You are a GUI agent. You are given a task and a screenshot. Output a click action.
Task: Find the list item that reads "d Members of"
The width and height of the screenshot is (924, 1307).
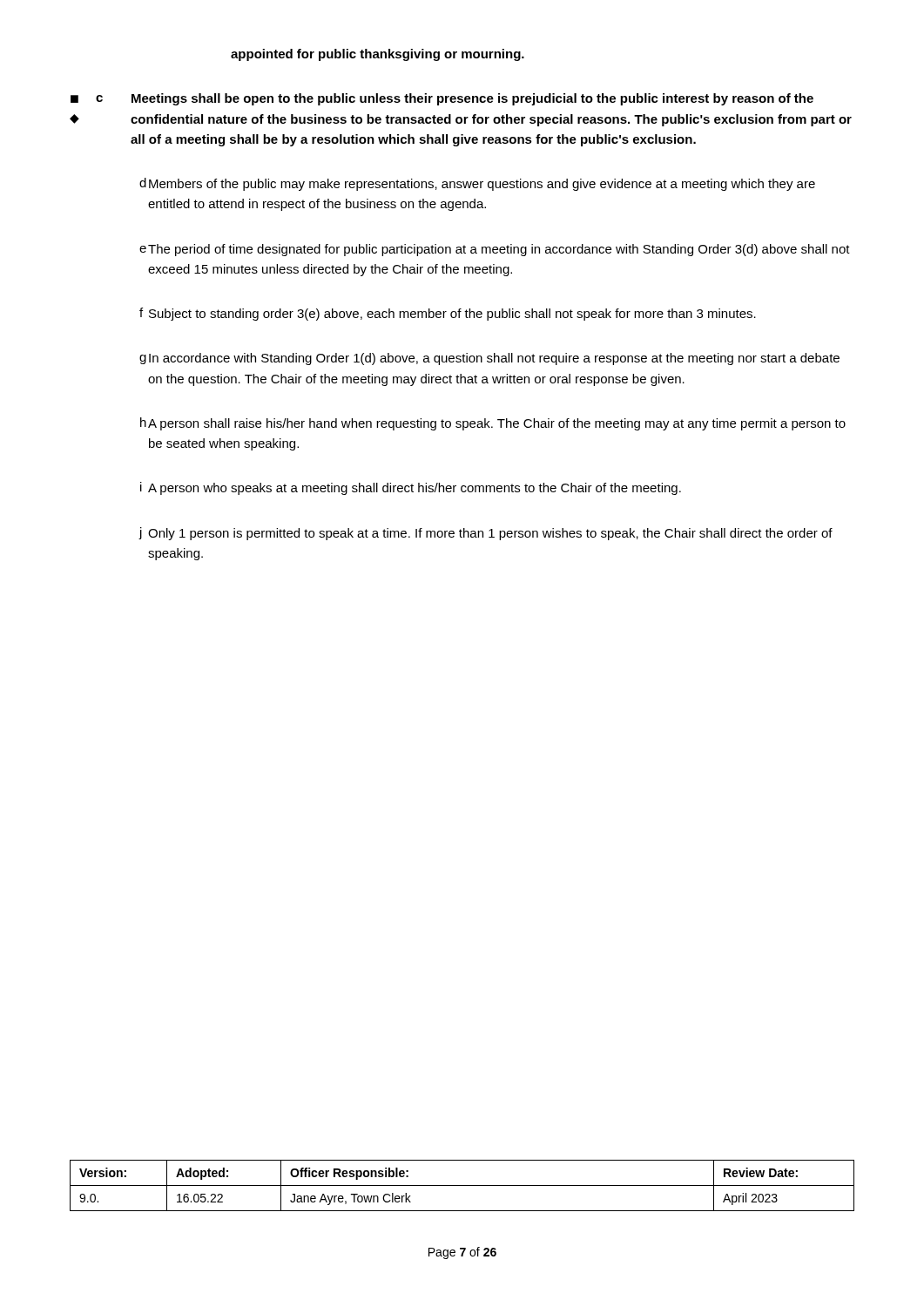pos(462,194)
